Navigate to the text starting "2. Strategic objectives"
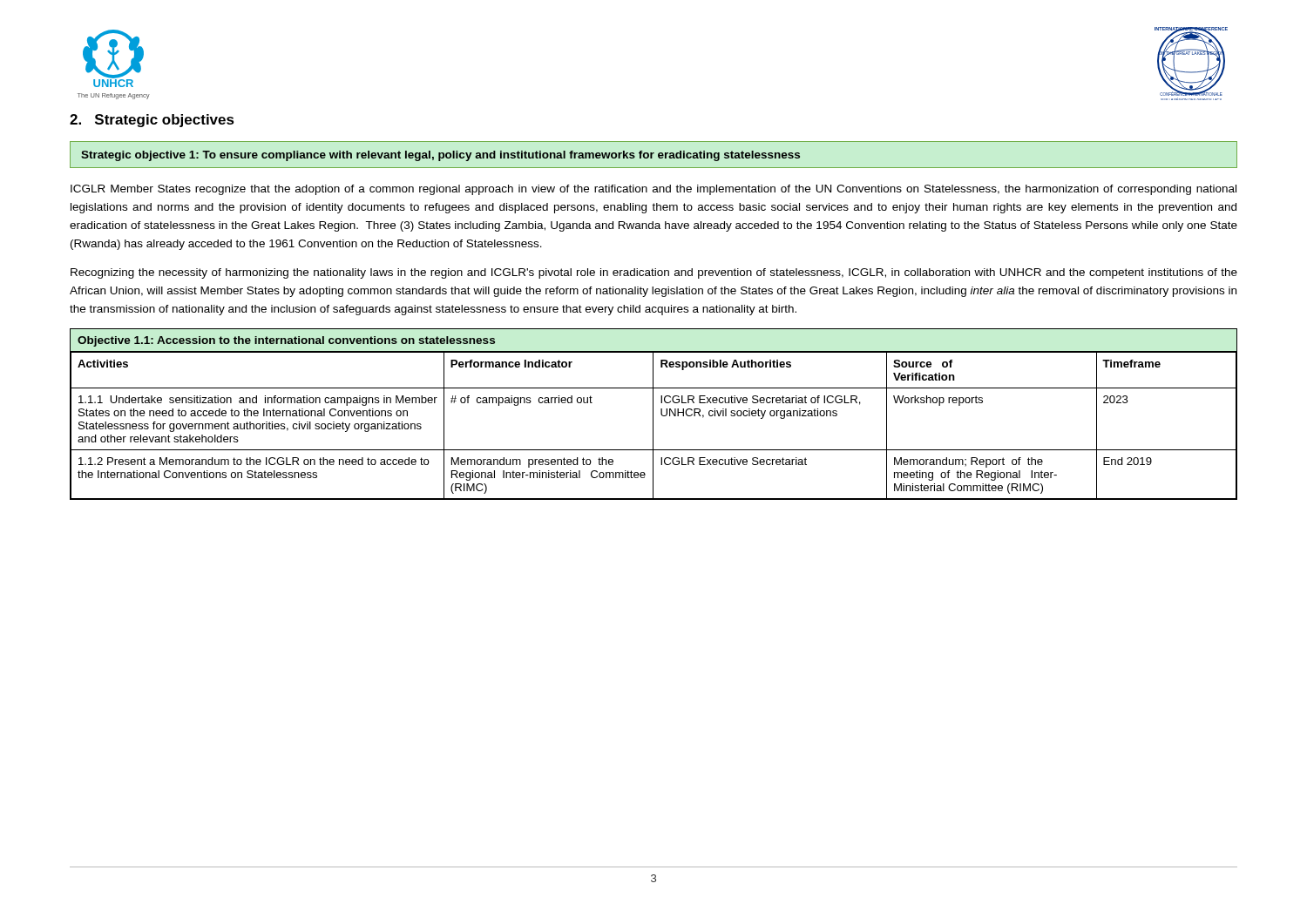The height and width of the screenshot is (924, 1307). 152,120
